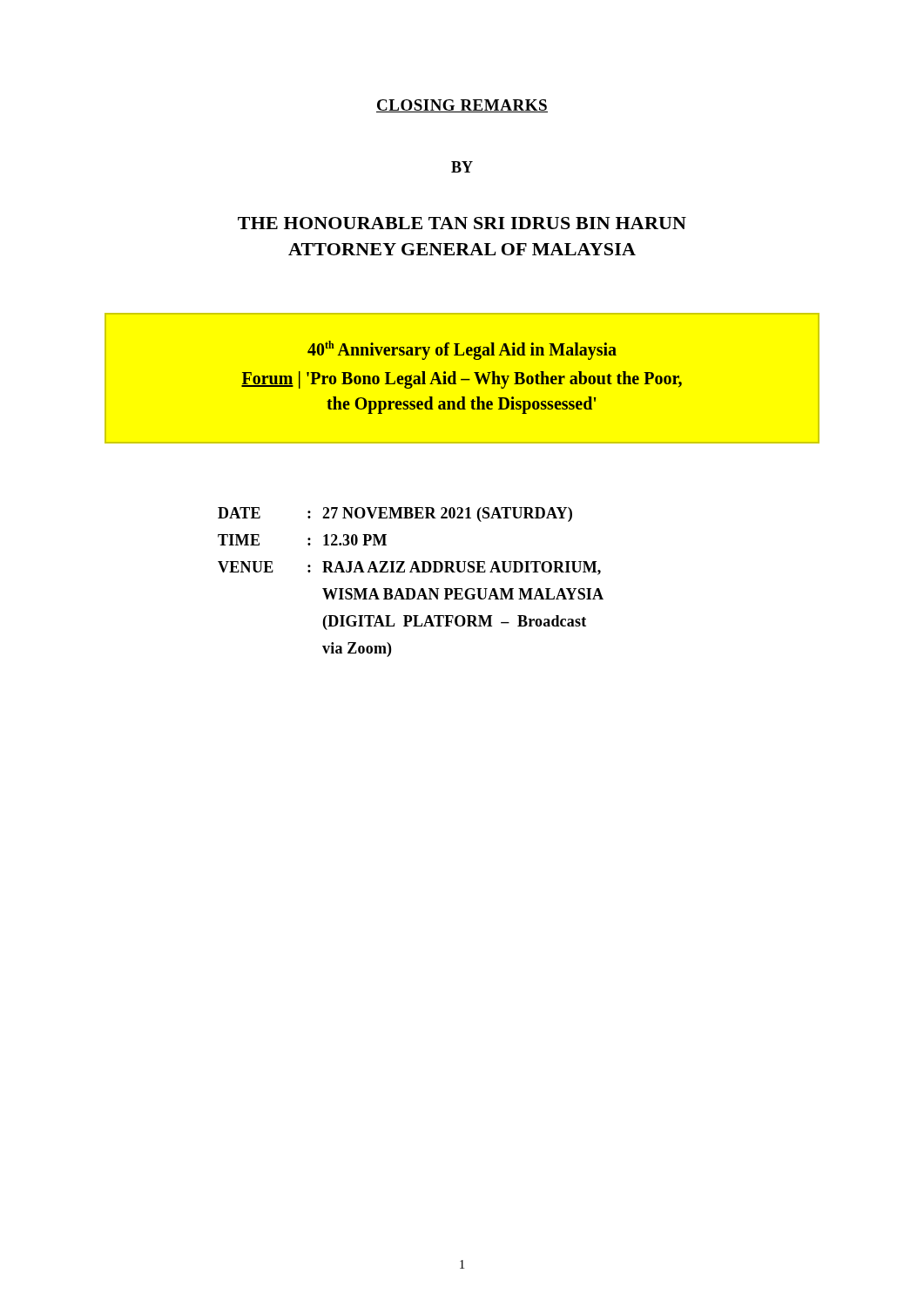
Task: Find the passage starting "40th Anniversary of Legal Aid in Malaysia"
Action: coord(462,376)
